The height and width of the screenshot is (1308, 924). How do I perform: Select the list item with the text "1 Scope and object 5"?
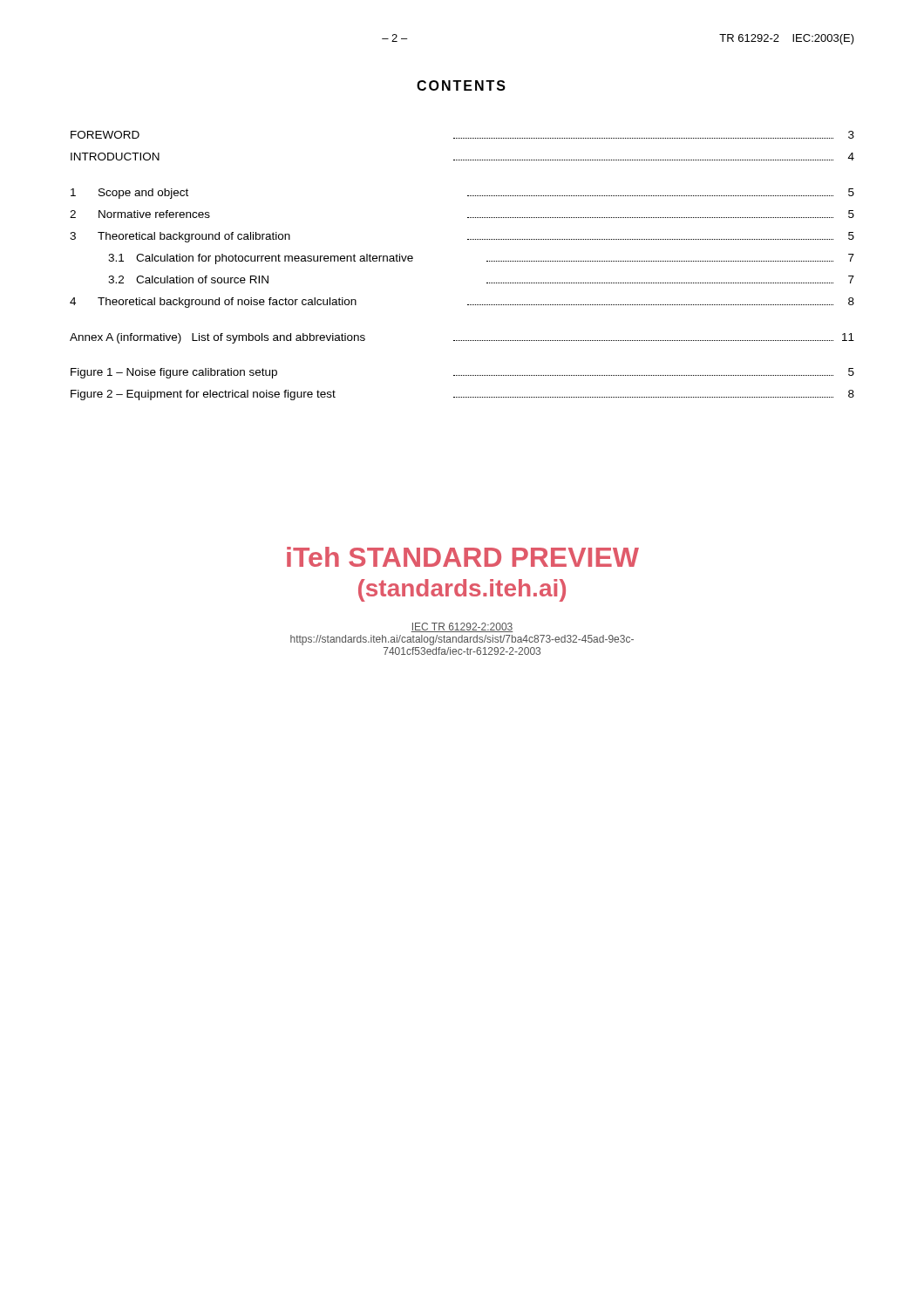click(462, 193)
